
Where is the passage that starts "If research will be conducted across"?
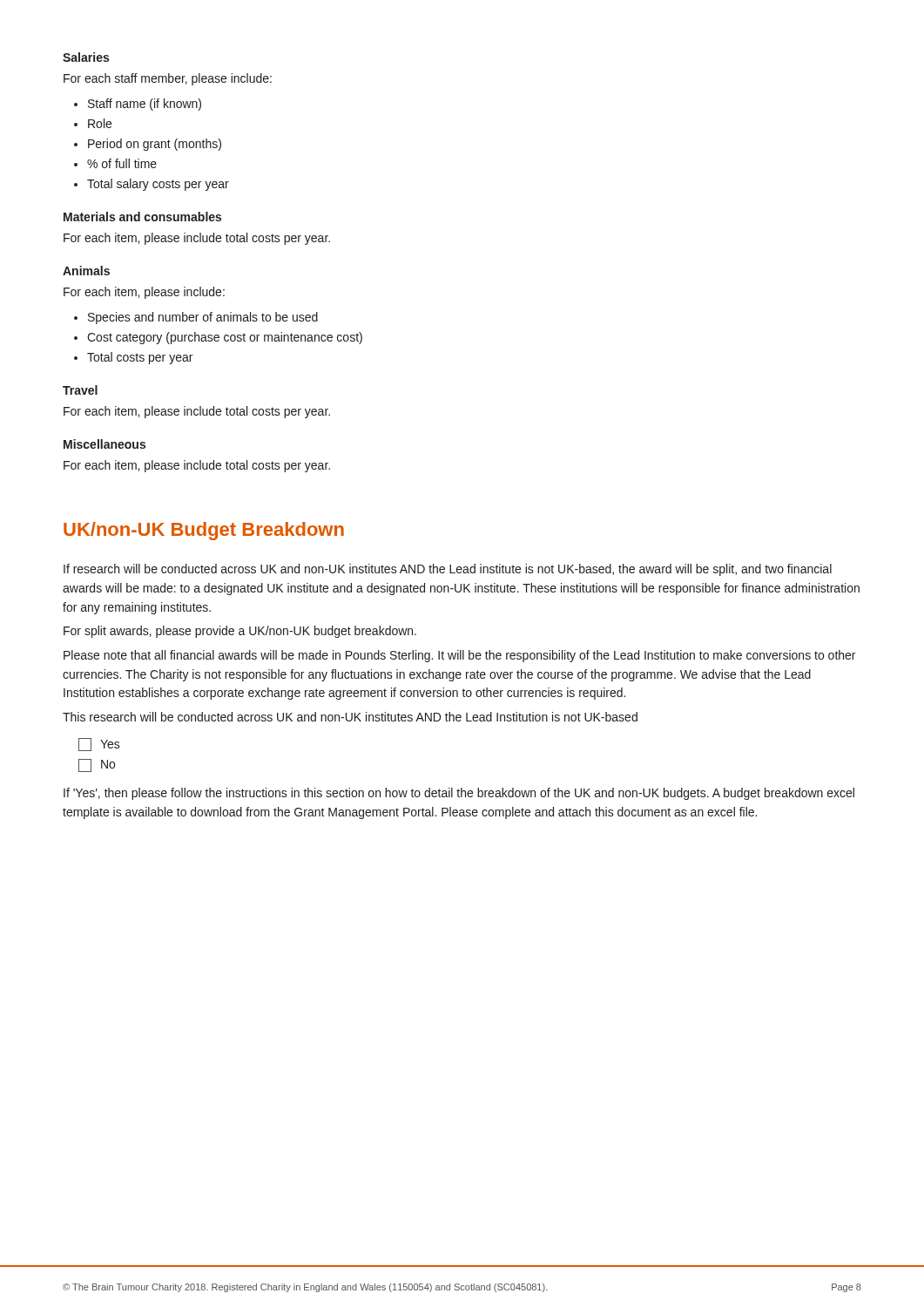461,588
